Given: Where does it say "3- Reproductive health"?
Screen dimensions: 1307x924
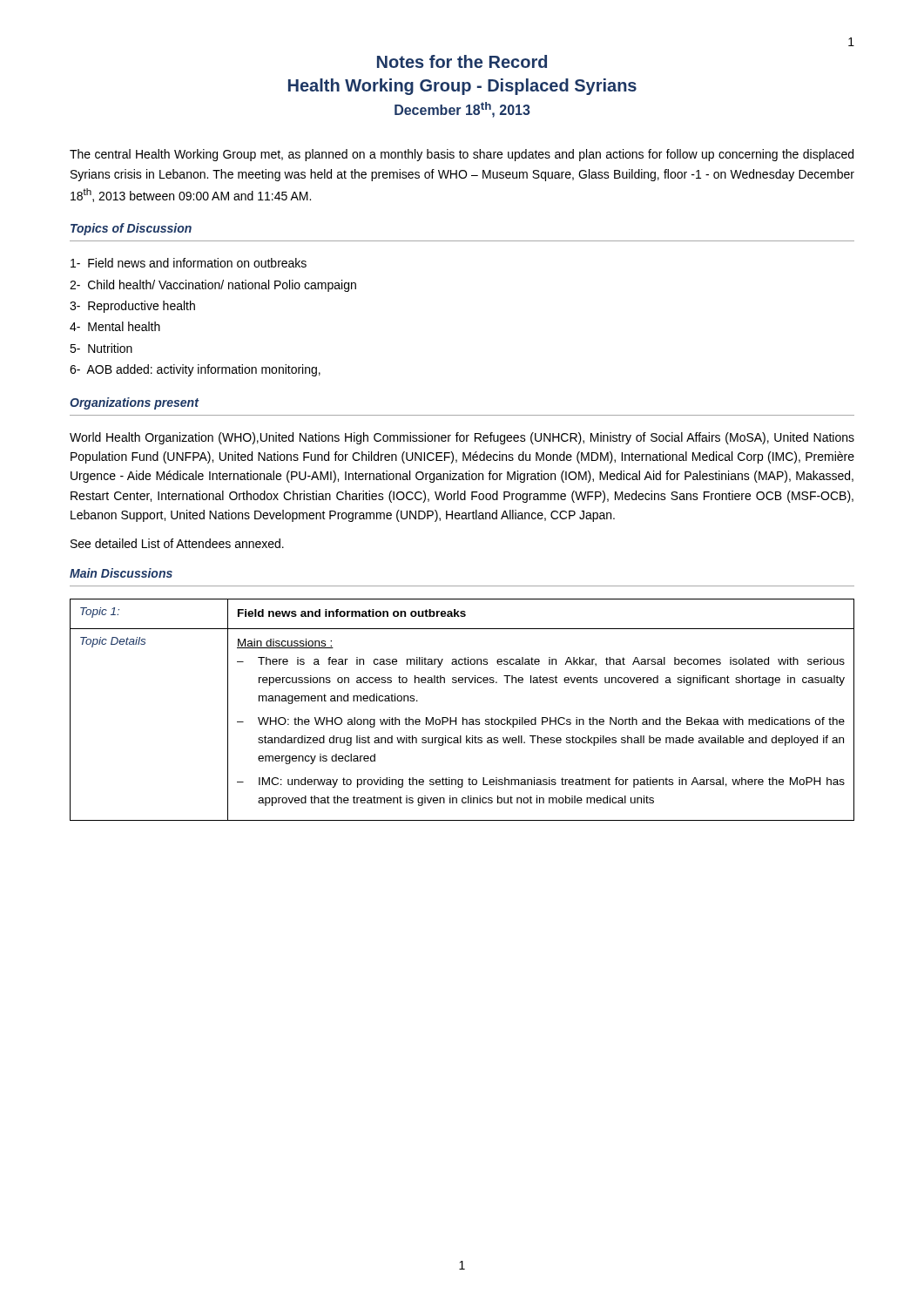Looking at the screenshot, I should (133, 306).
